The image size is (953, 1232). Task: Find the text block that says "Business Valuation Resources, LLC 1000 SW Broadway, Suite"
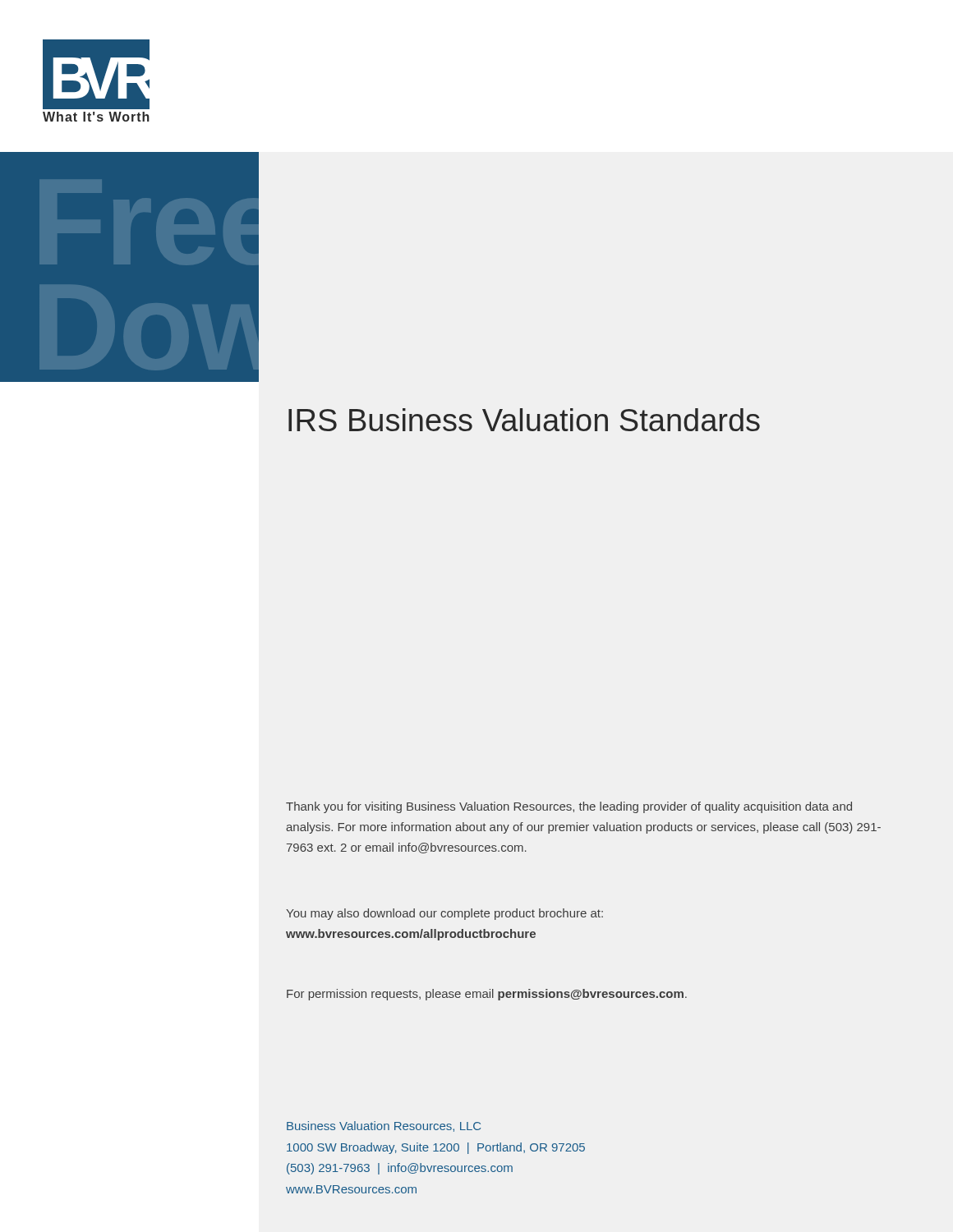(584, 1157)
